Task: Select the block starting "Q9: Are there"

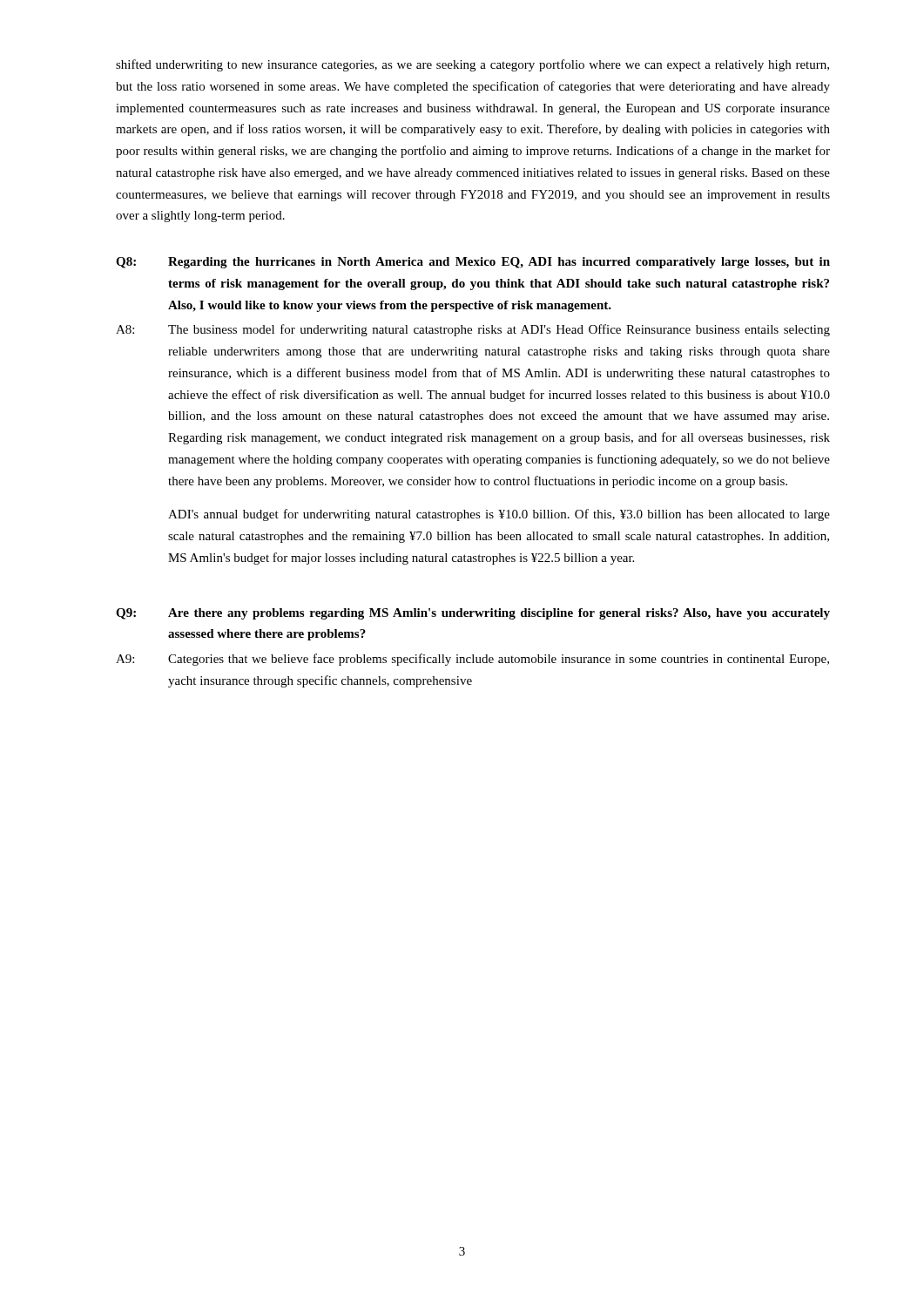Action: [473, 623]
